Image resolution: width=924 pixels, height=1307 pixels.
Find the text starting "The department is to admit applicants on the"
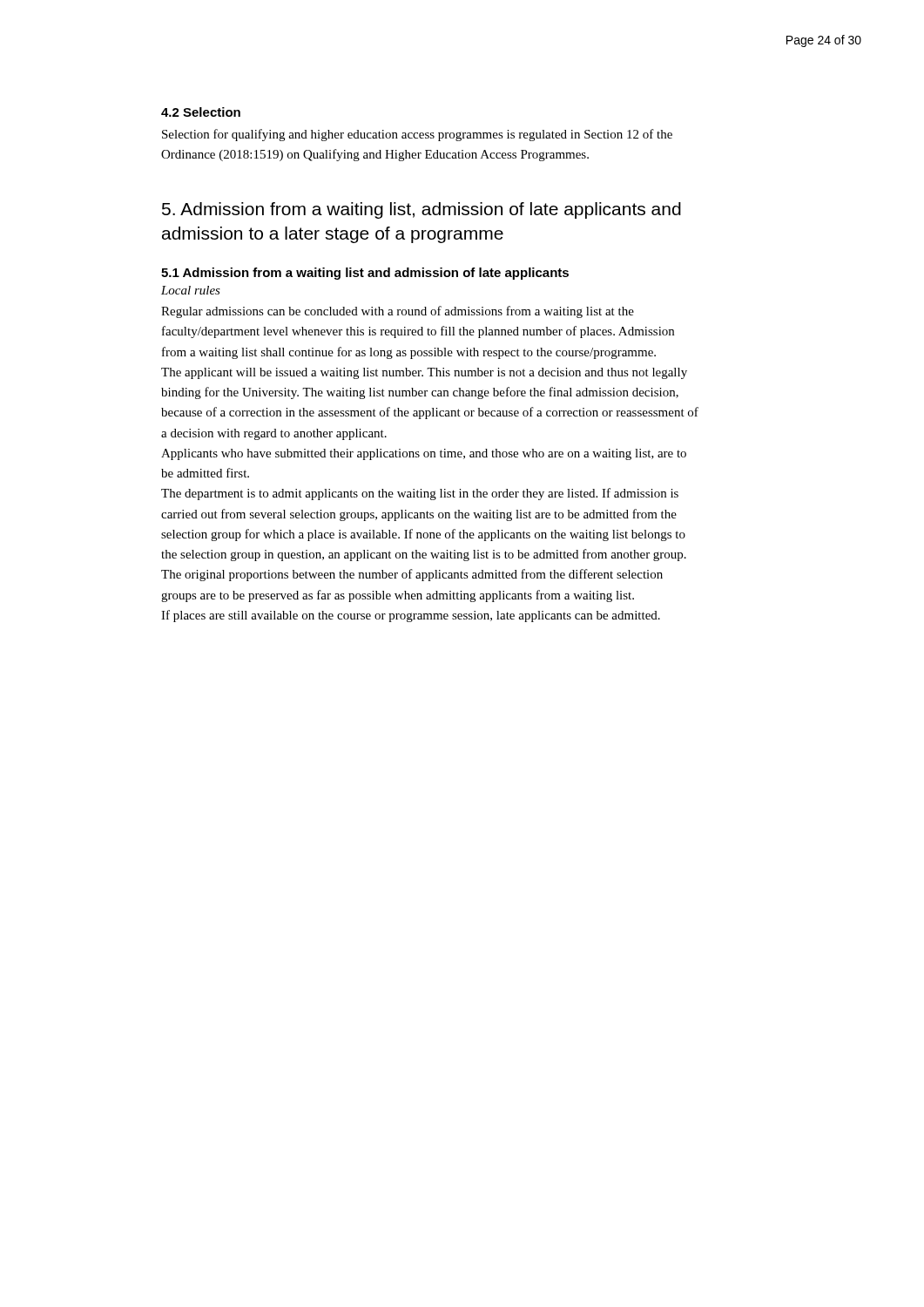click(424, 544)
